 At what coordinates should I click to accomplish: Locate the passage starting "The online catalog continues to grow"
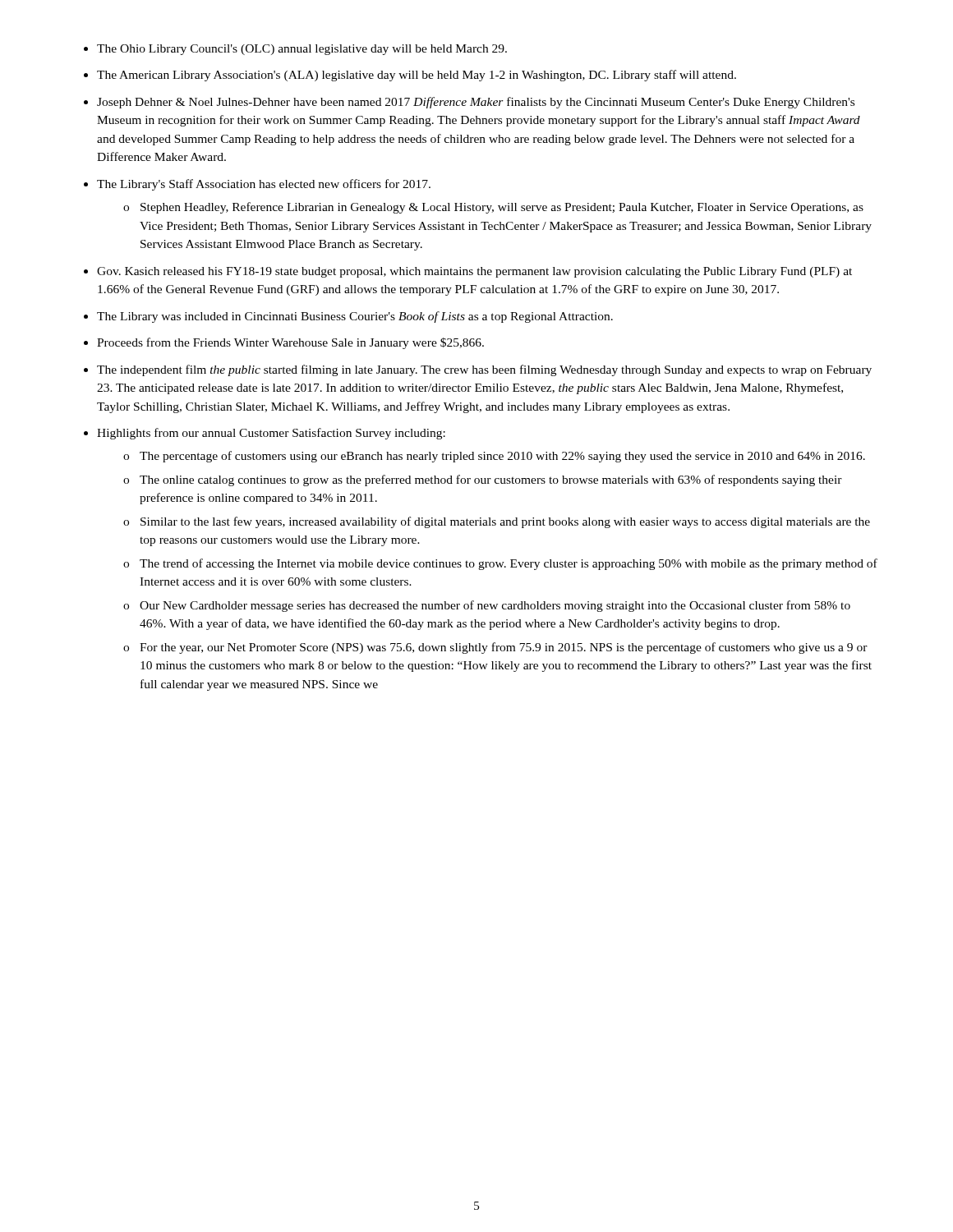[491, 488]
